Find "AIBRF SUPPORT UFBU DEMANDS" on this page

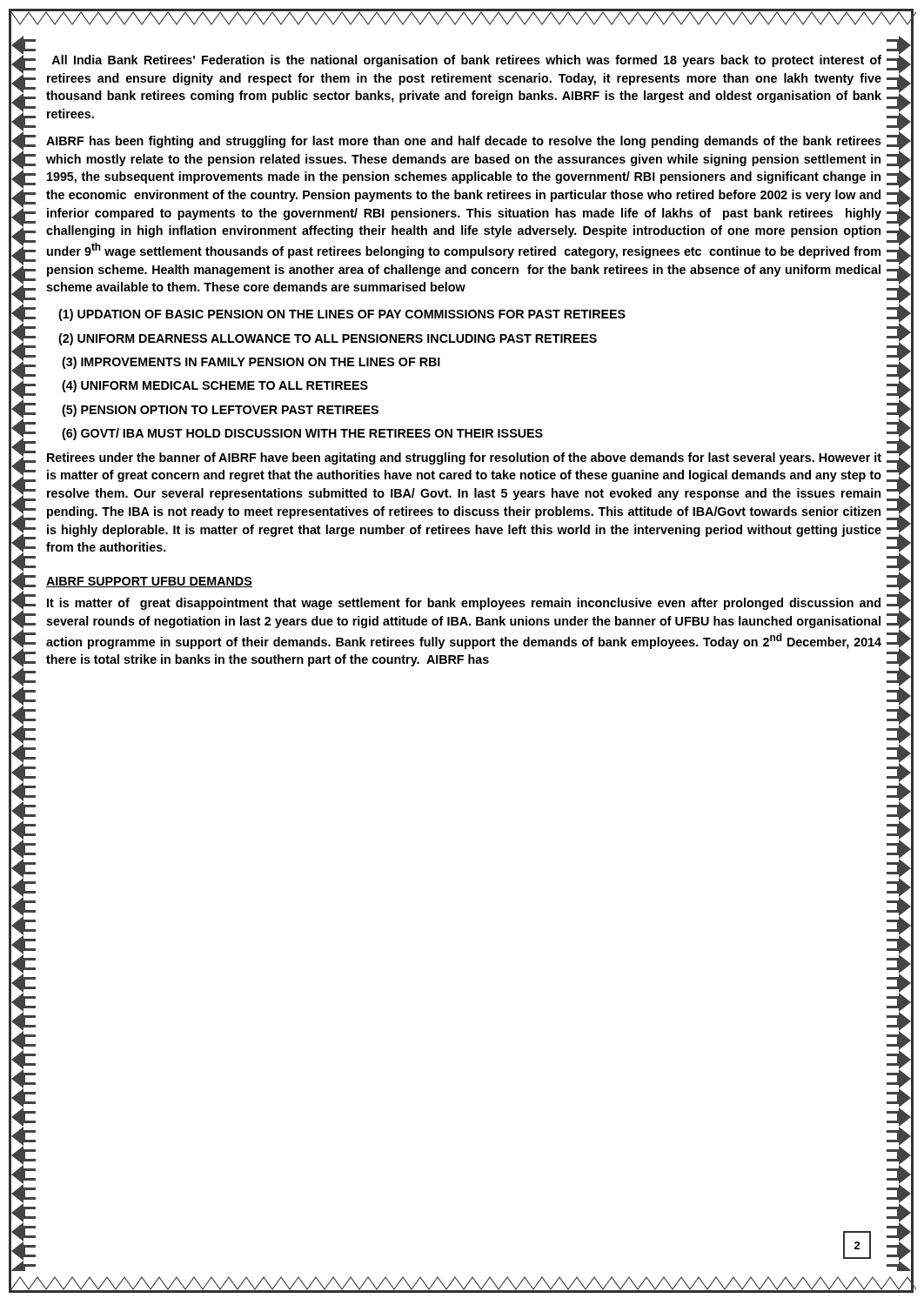click(149, 581)
